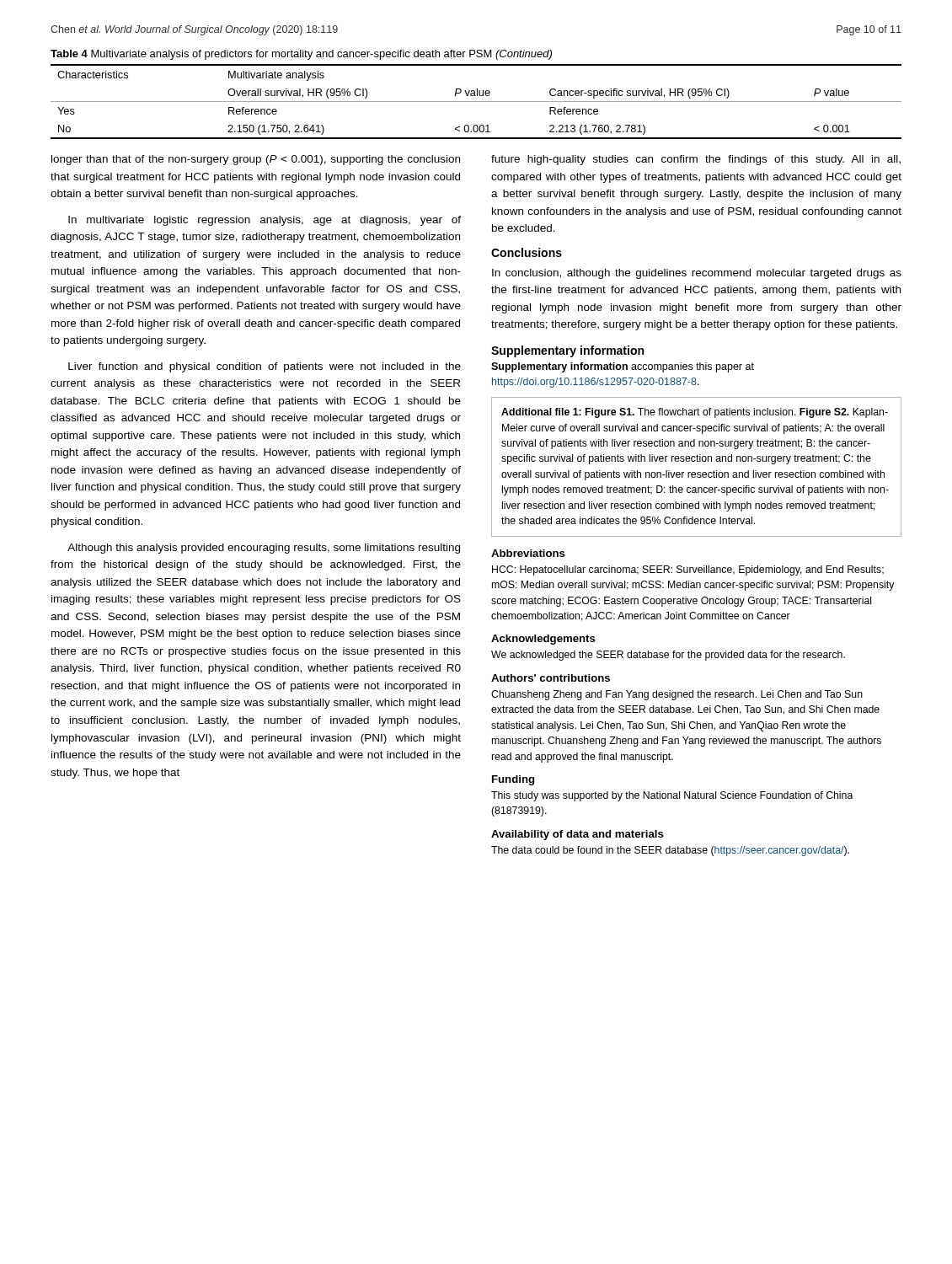The width and height of the screenshot is (952, 1264).
Task: Click where it says "Supplementary information accompanies this paper at https://doi.org/10.1186/s12957-020-01887-8."
Action: coord(623,374)
